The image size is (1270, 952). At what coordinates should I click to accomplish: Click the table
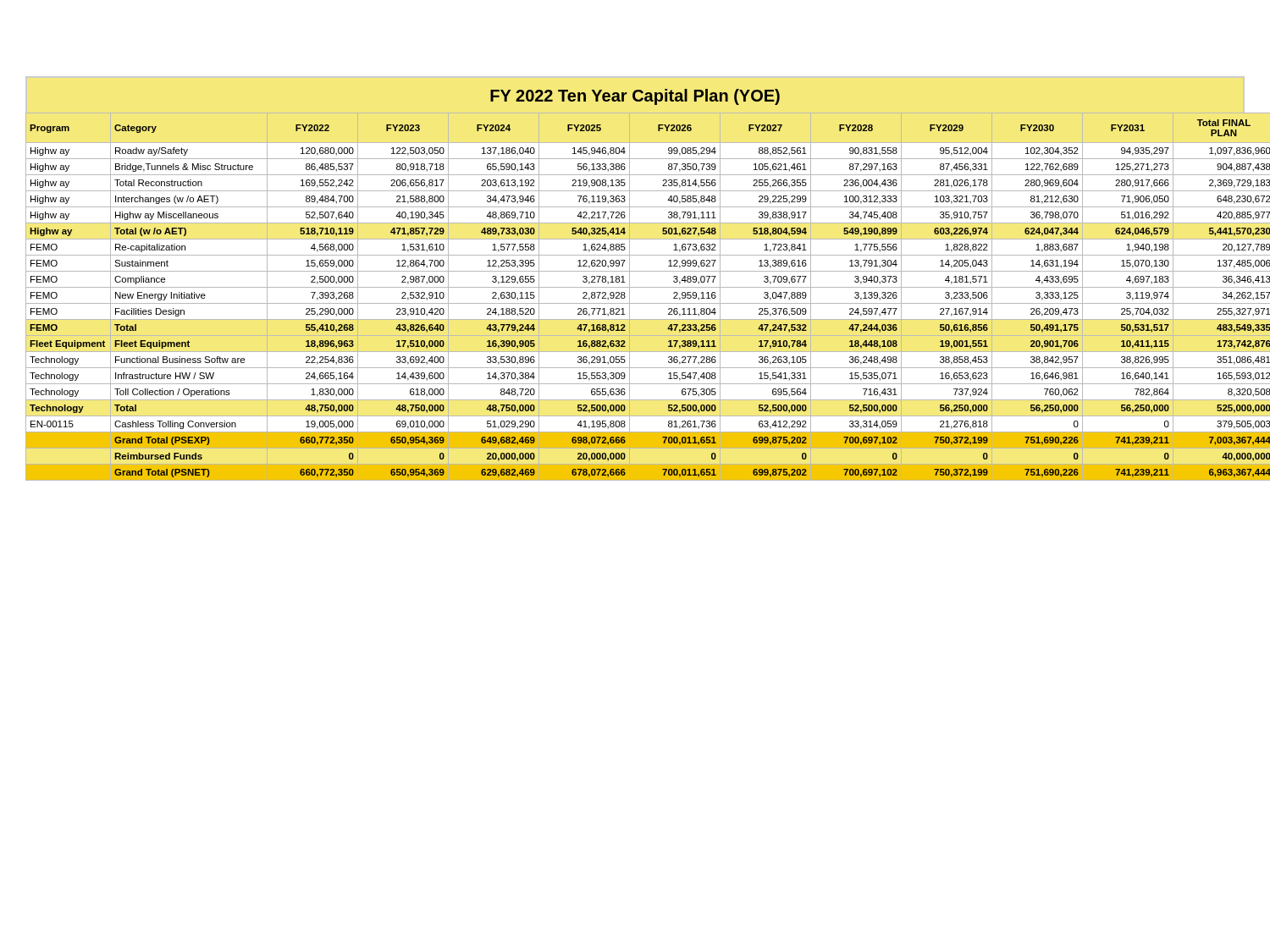[x=635, y=278]
